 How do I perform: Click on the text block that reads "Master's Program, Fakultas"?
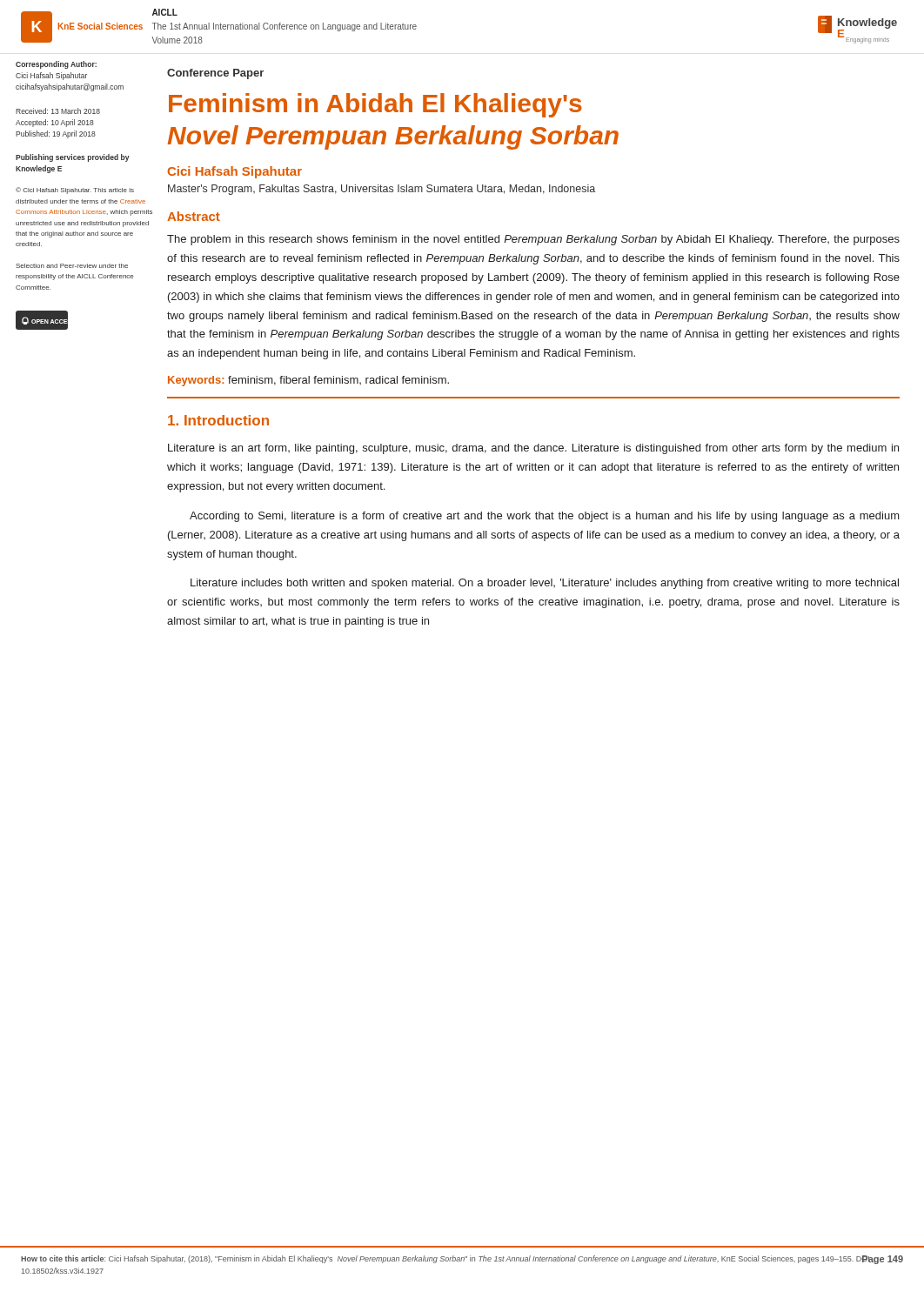[x=381, y=189]
